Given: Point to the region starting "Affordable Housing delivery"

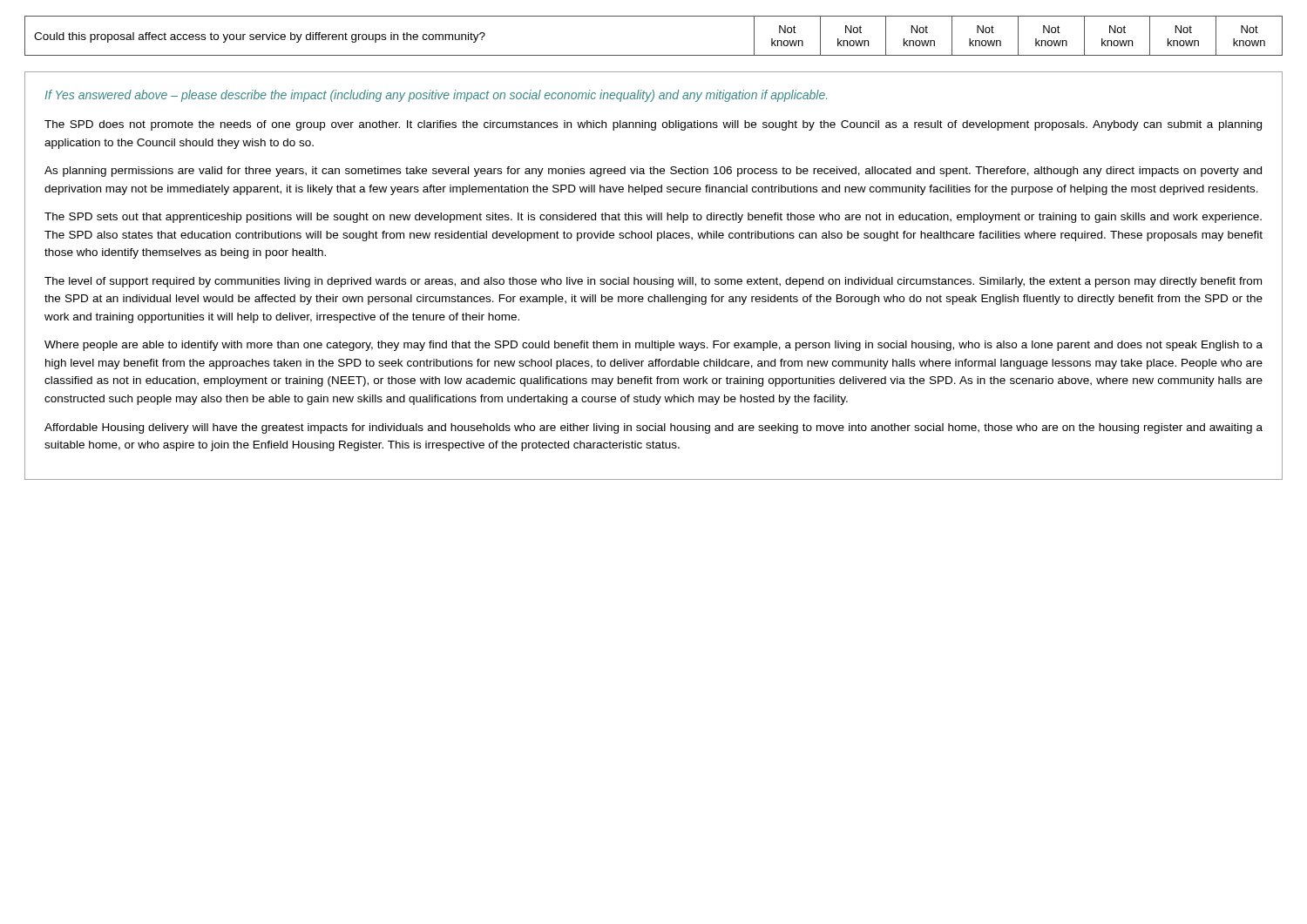Looking at the screenshot, I should click(x=654, y=436).
